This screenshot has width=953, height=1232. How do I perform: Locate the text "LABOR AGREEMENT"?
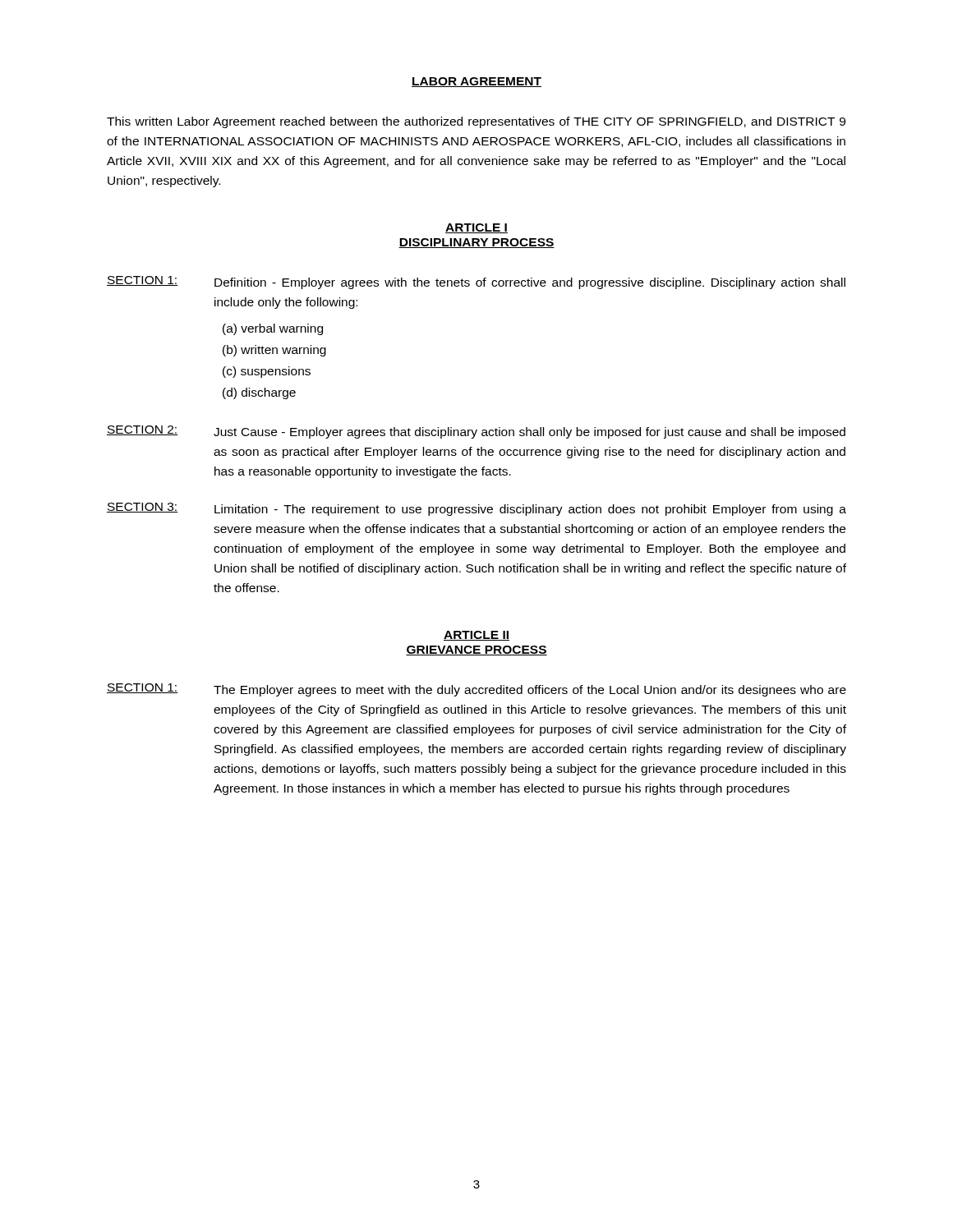pyautogui.click(x=476, y=81)
